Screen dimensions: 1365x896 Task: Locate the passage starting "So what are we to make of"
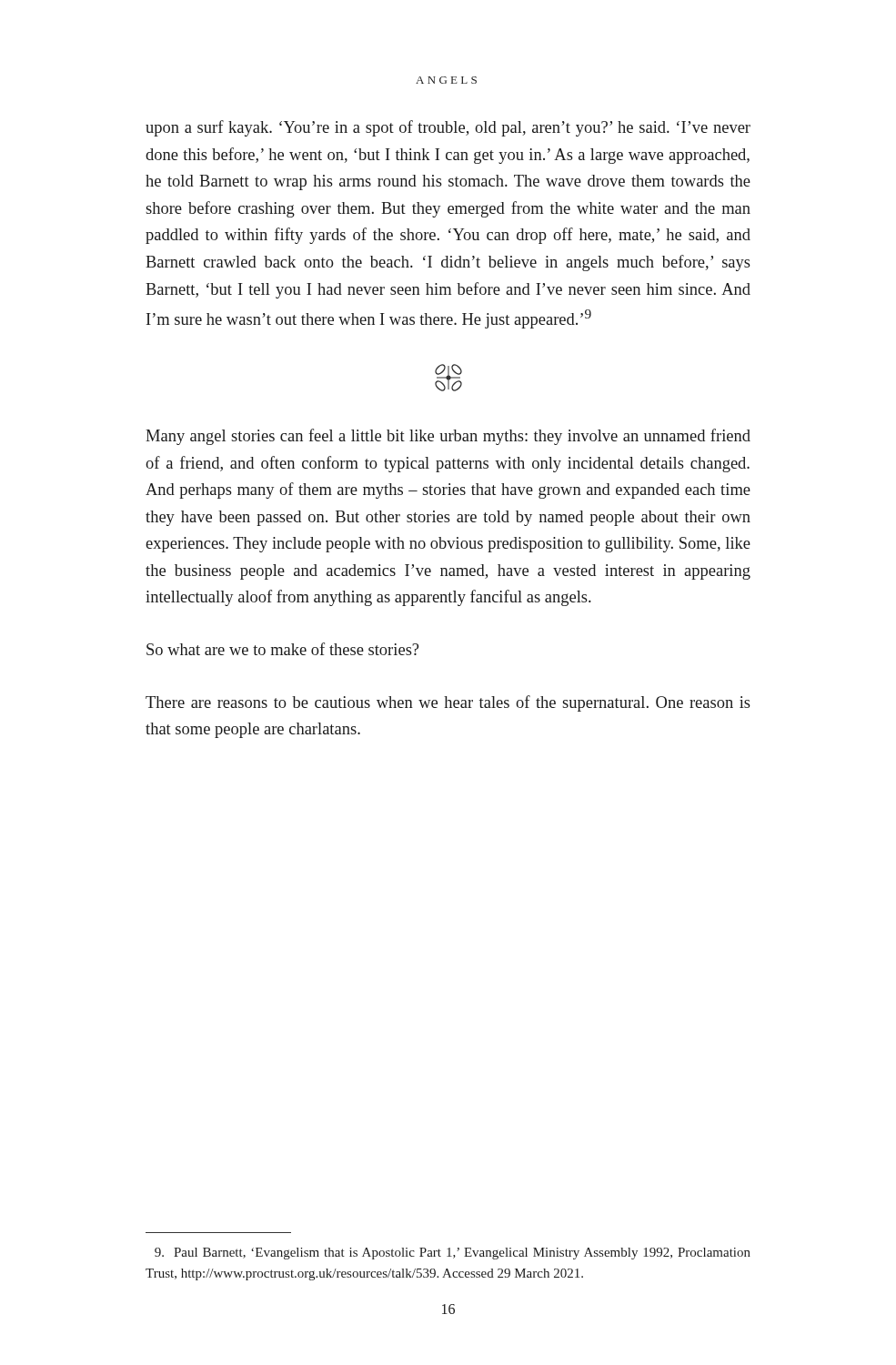pos(282,650)
